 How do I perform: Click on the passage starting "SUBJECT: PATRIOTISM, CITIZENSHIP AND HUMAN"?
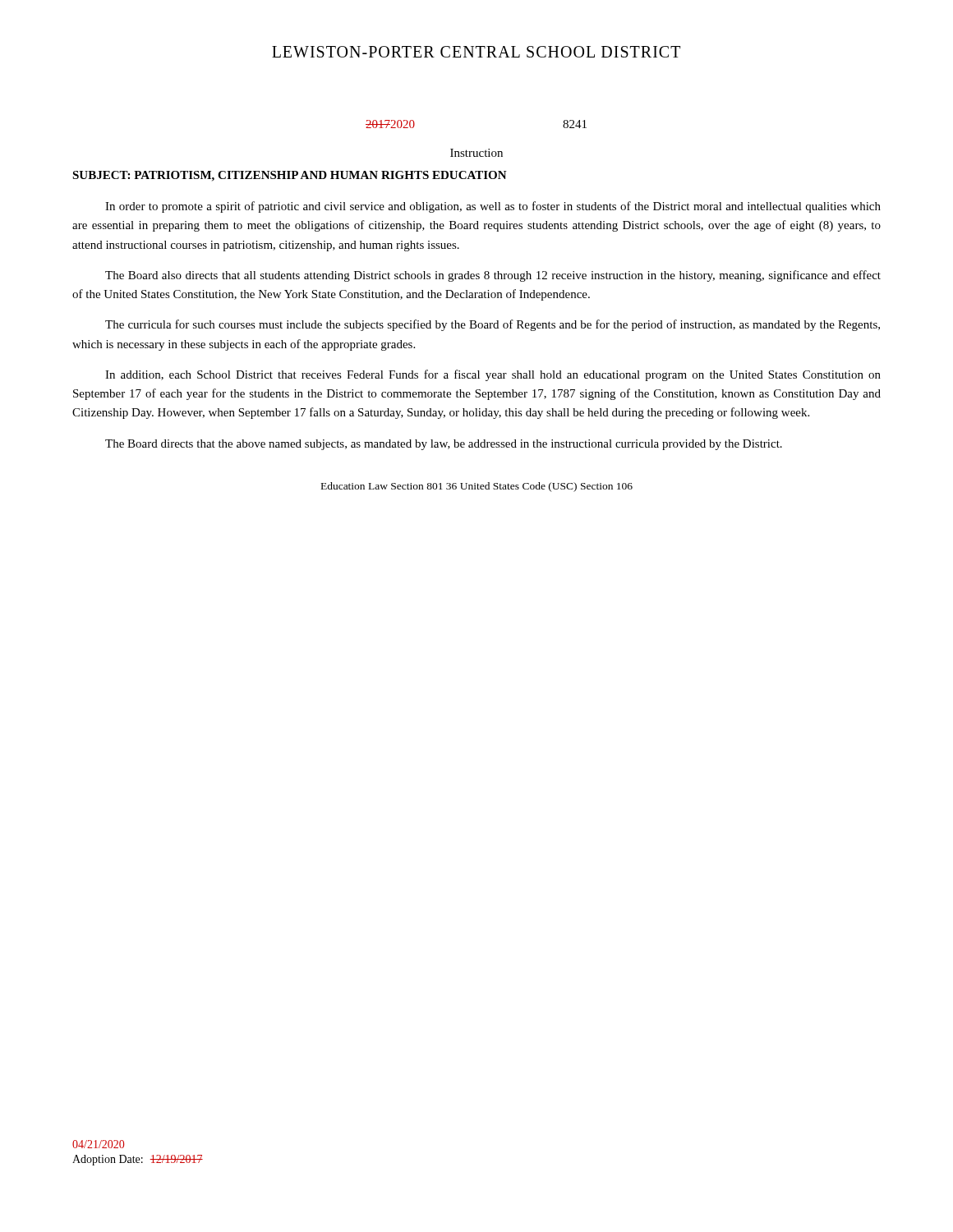pyautogui.click(x=289, y=175)
